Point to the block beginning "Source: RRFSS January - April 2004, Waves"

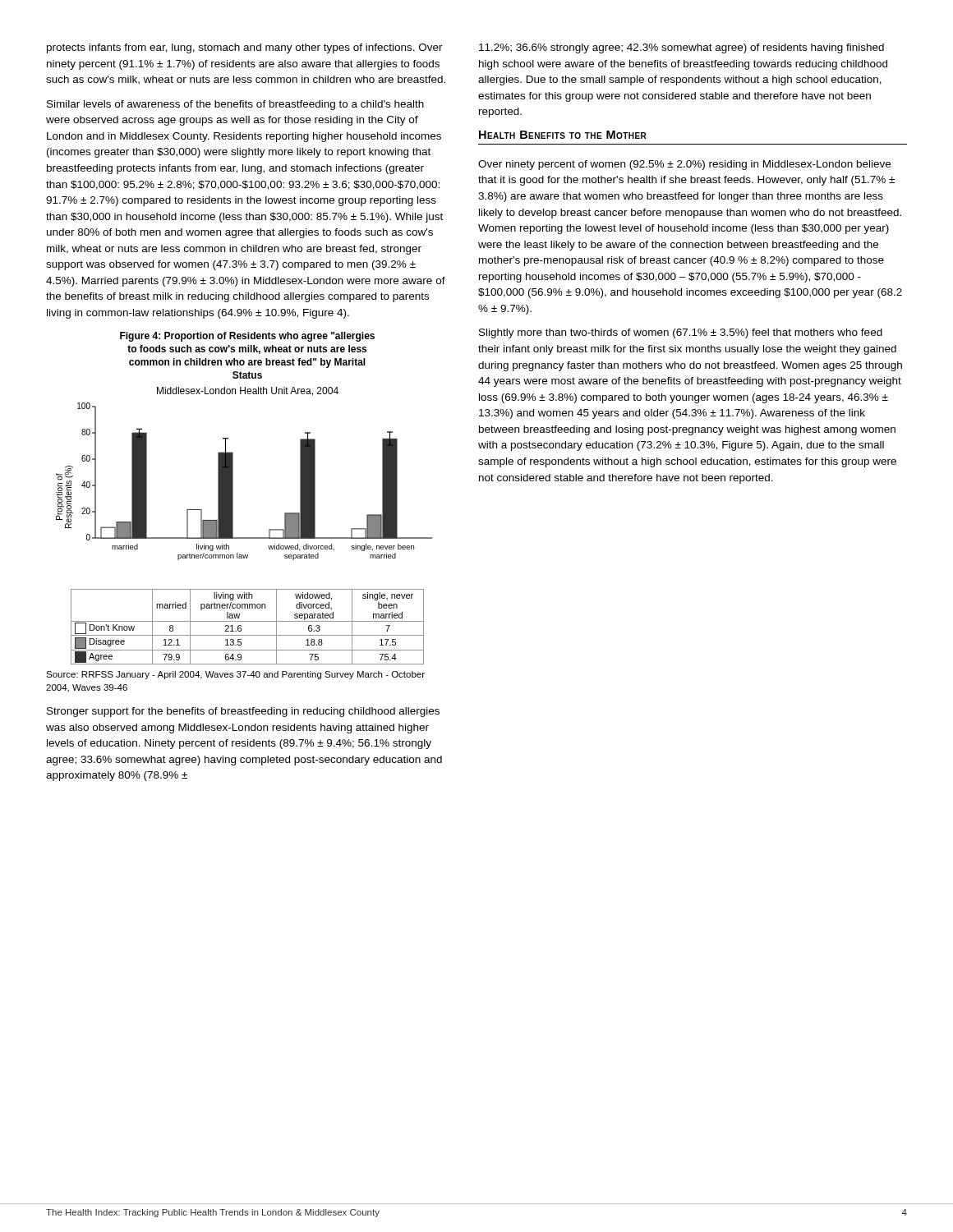(247, 681)
